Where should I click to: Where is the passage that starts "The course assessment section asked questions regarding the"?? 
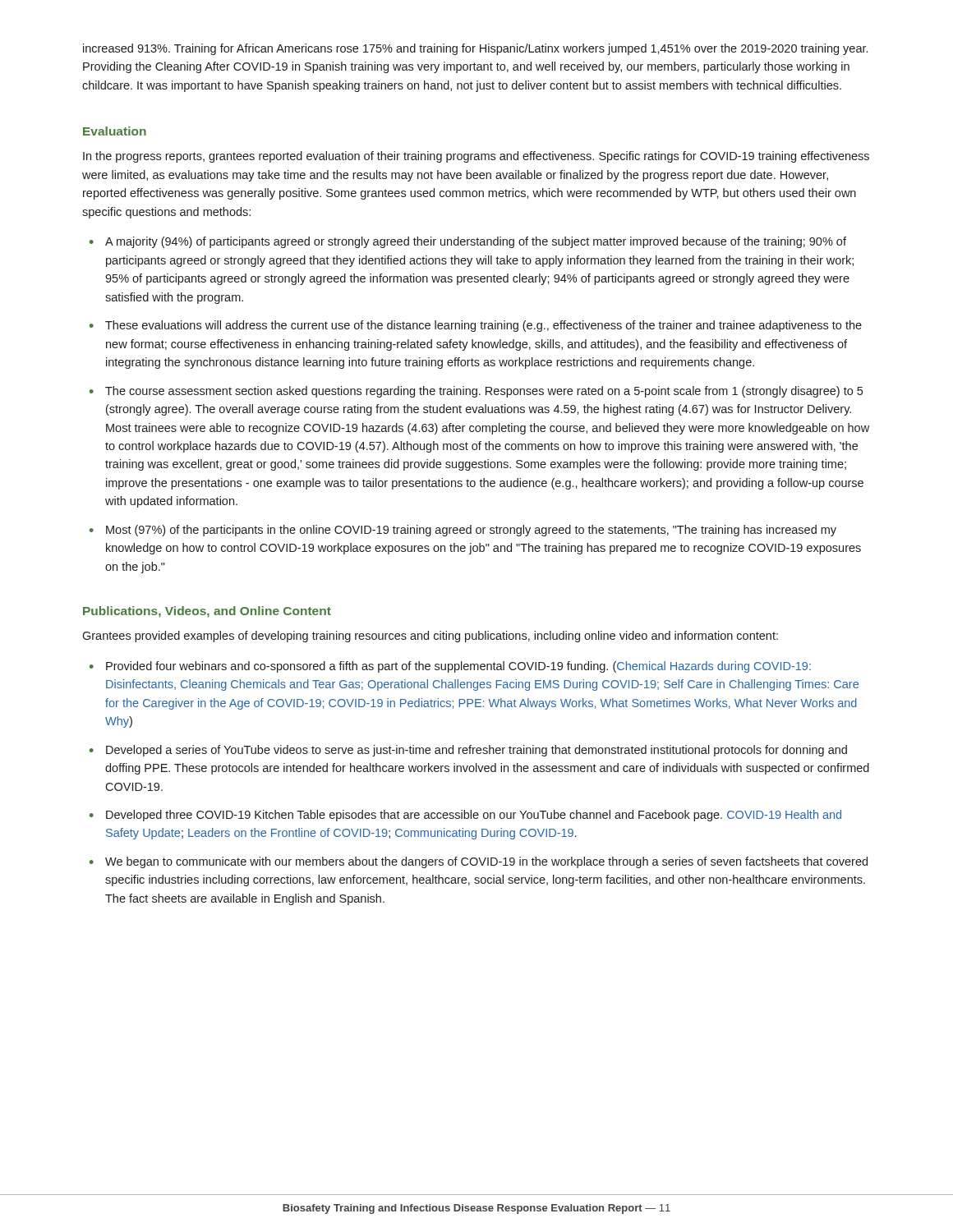pos(487,446)
